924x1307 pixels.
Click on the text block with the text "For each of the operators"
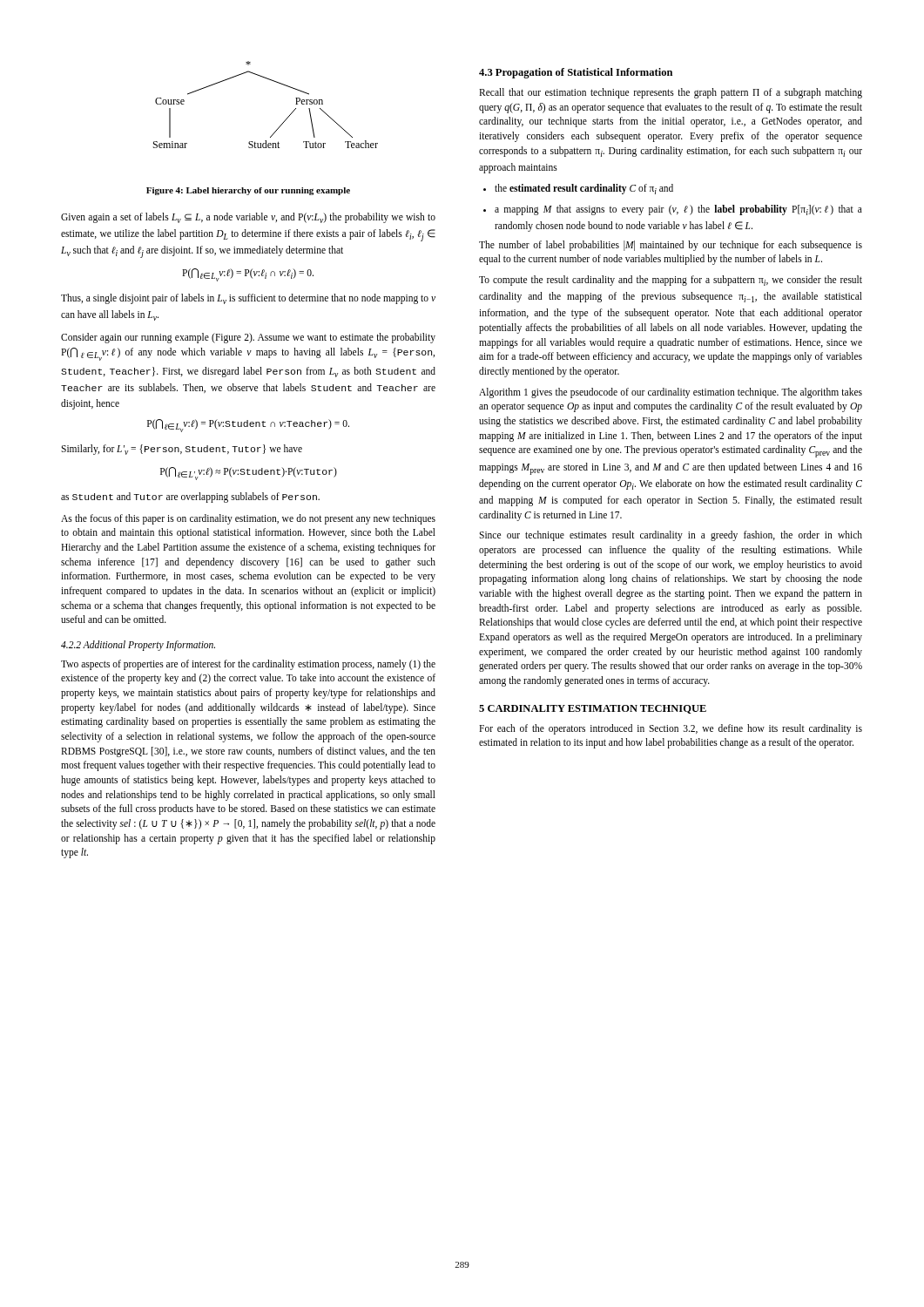(671, 736)
